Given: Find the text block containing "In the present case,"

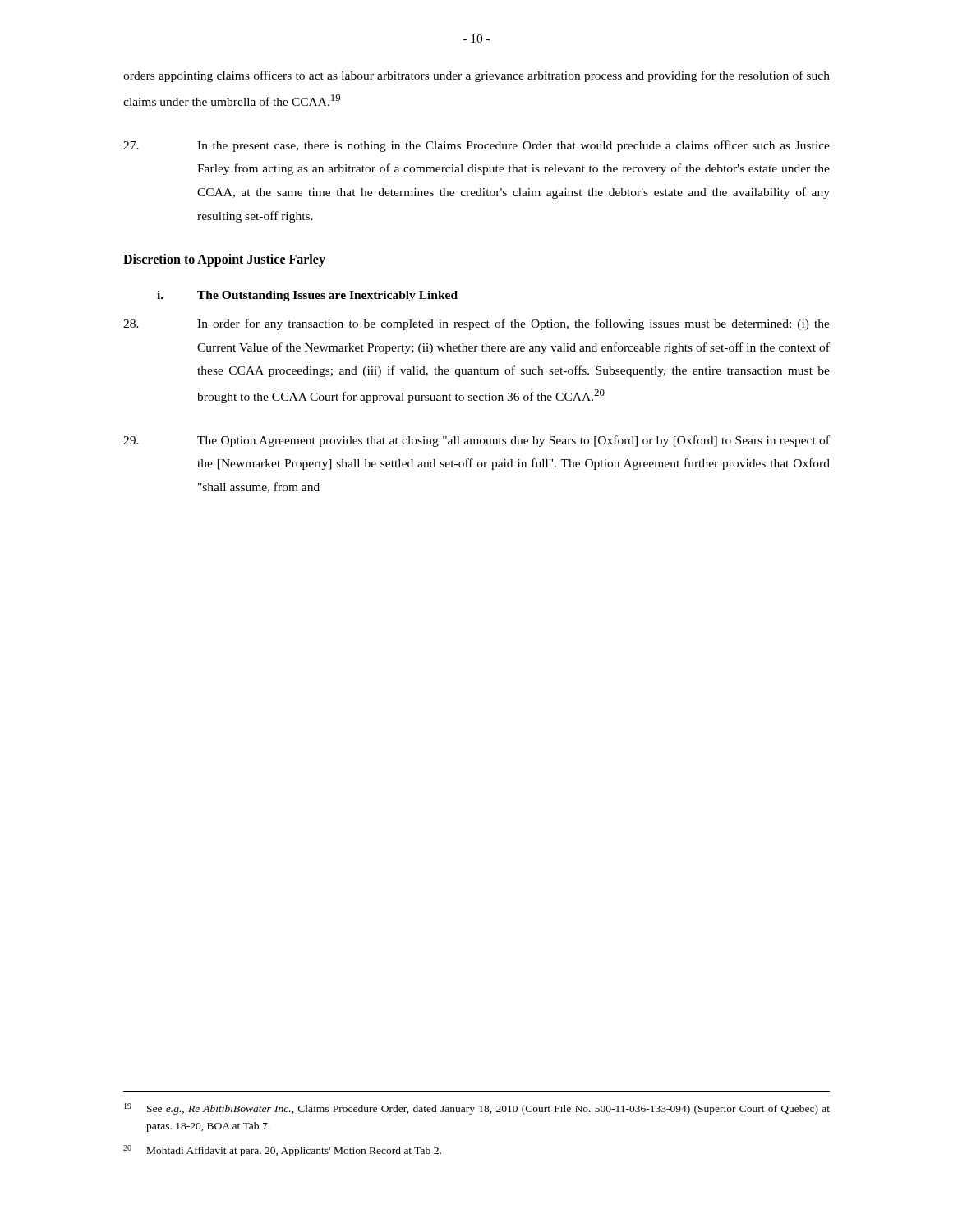Looking at the screenshot, I should [476, 181].
